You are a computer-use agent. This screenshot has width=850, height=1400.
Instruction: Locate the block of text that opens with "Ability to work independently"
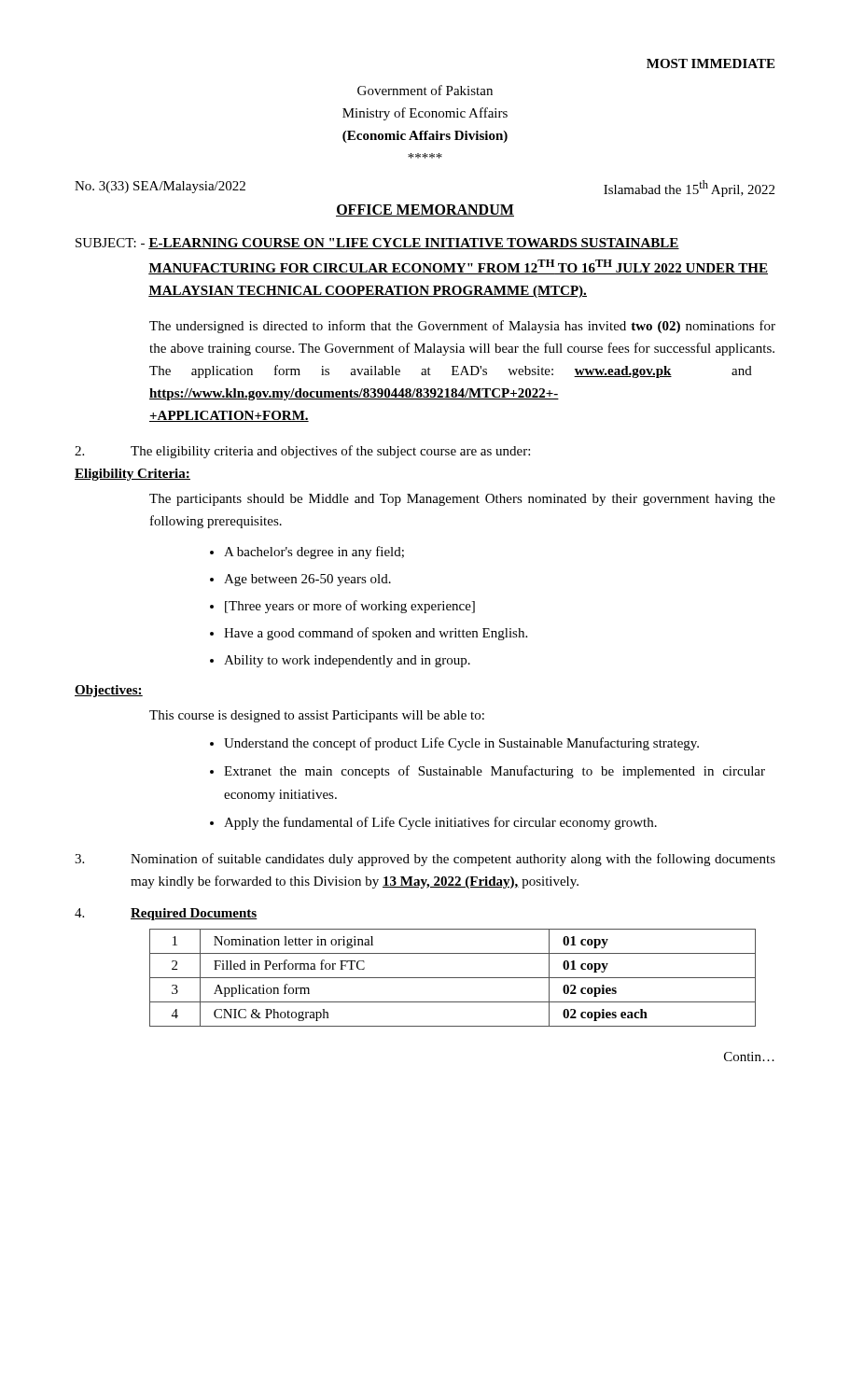(x=347, y=660)
